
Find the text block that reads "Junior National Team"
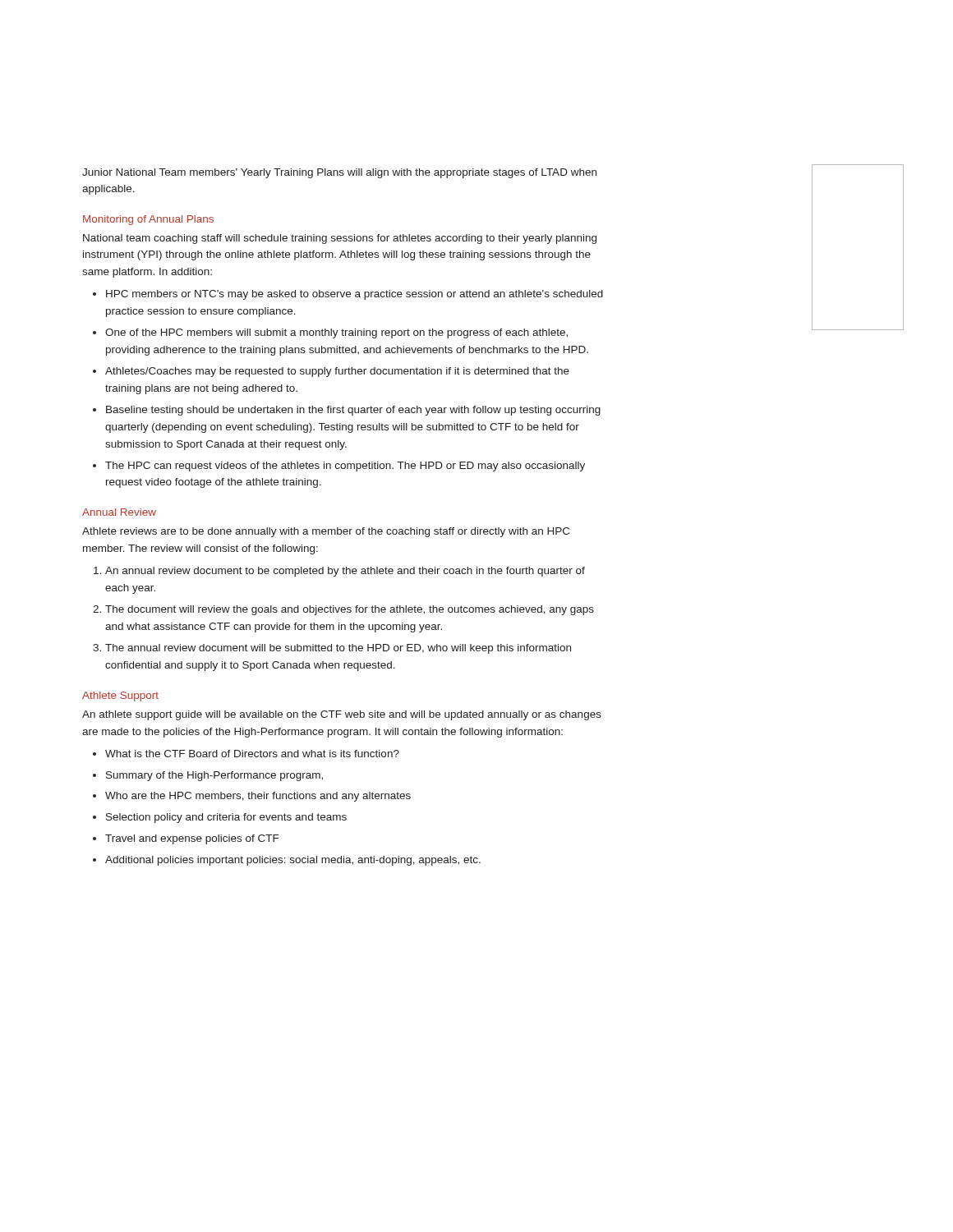point(340,180)
